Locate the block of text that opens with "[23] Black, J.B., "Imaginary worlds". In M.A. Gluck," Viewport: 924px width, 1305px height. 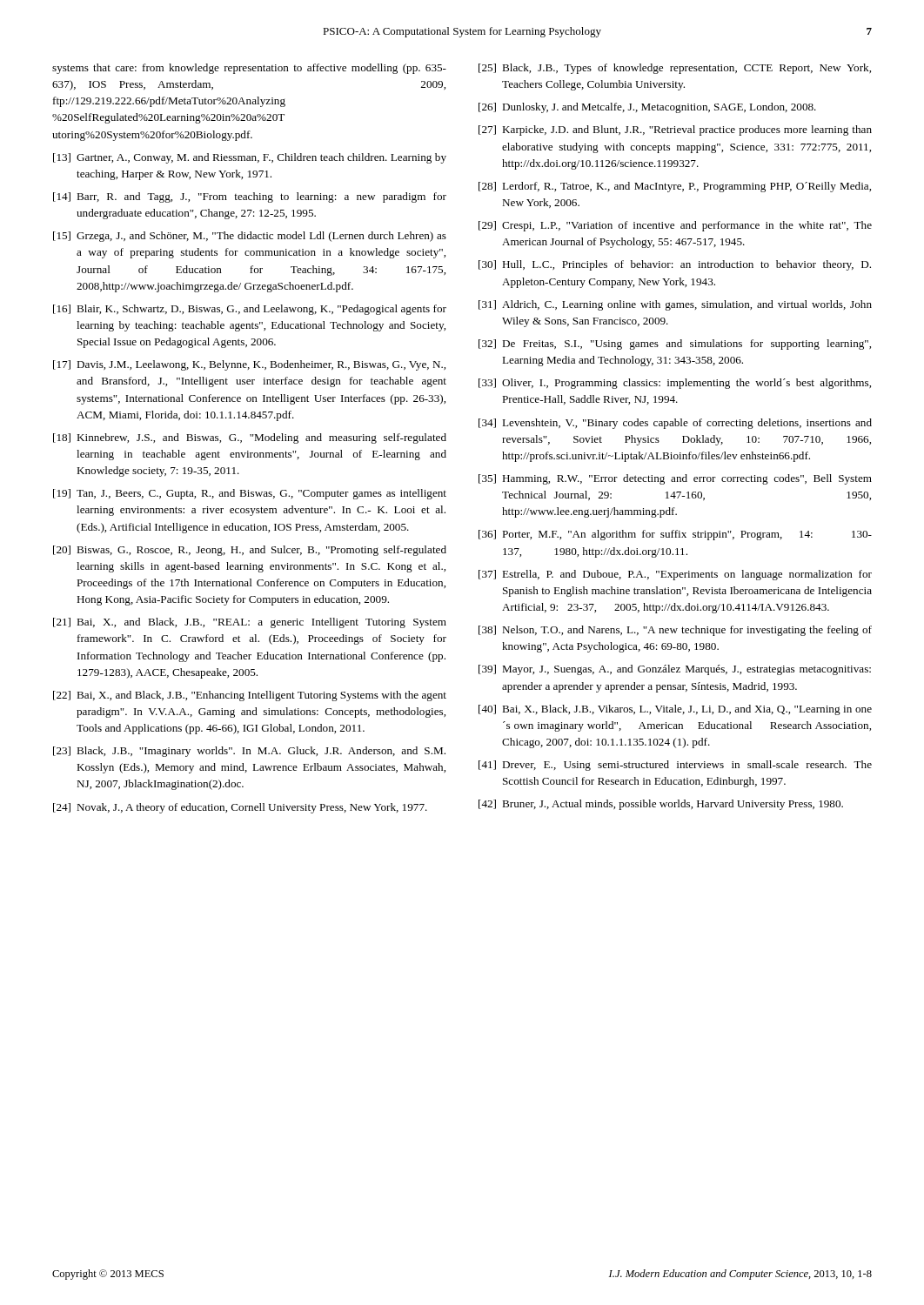click(x=249, y=767)
